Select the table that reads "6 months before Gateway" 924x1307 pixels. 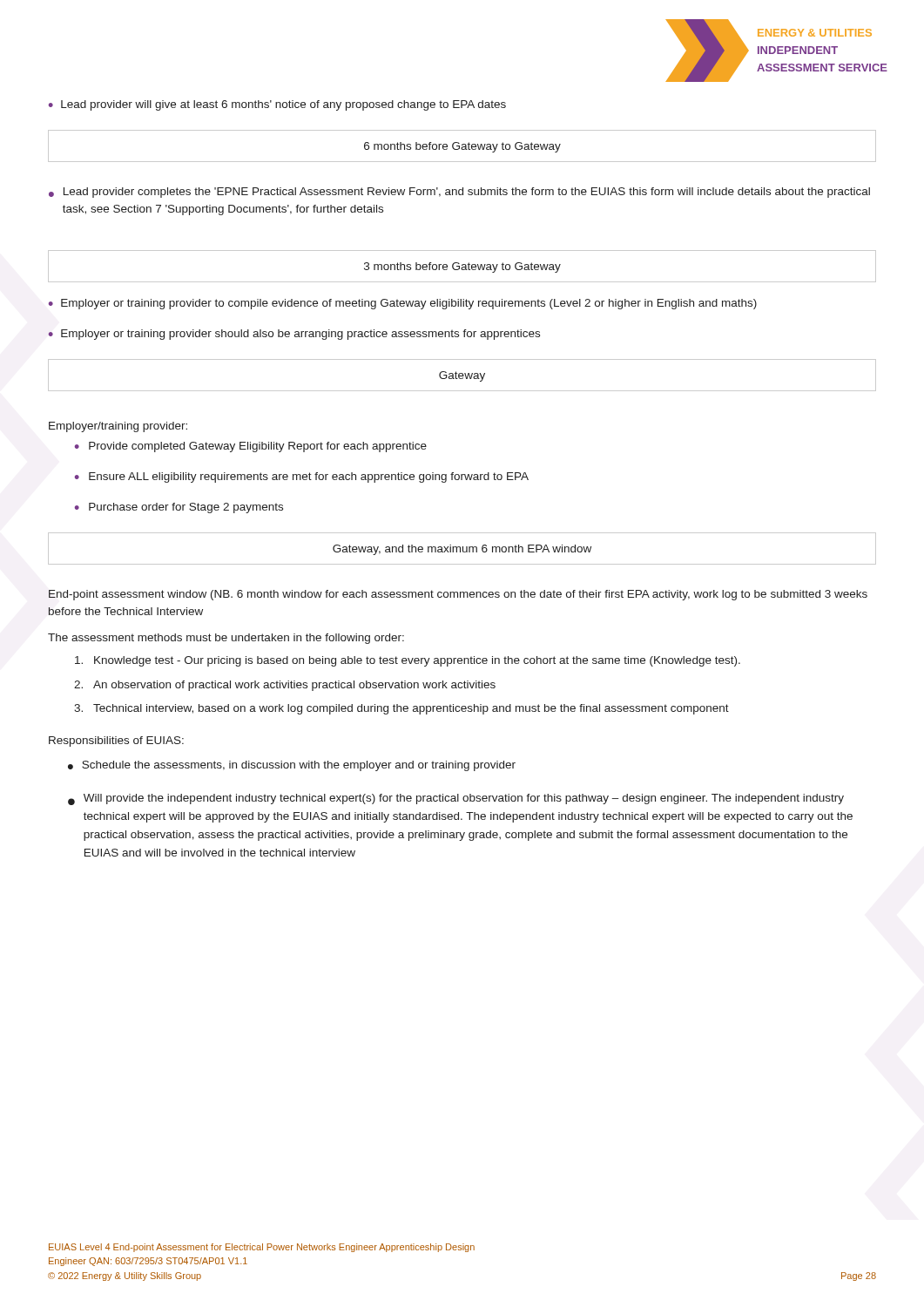click(462, 146)
